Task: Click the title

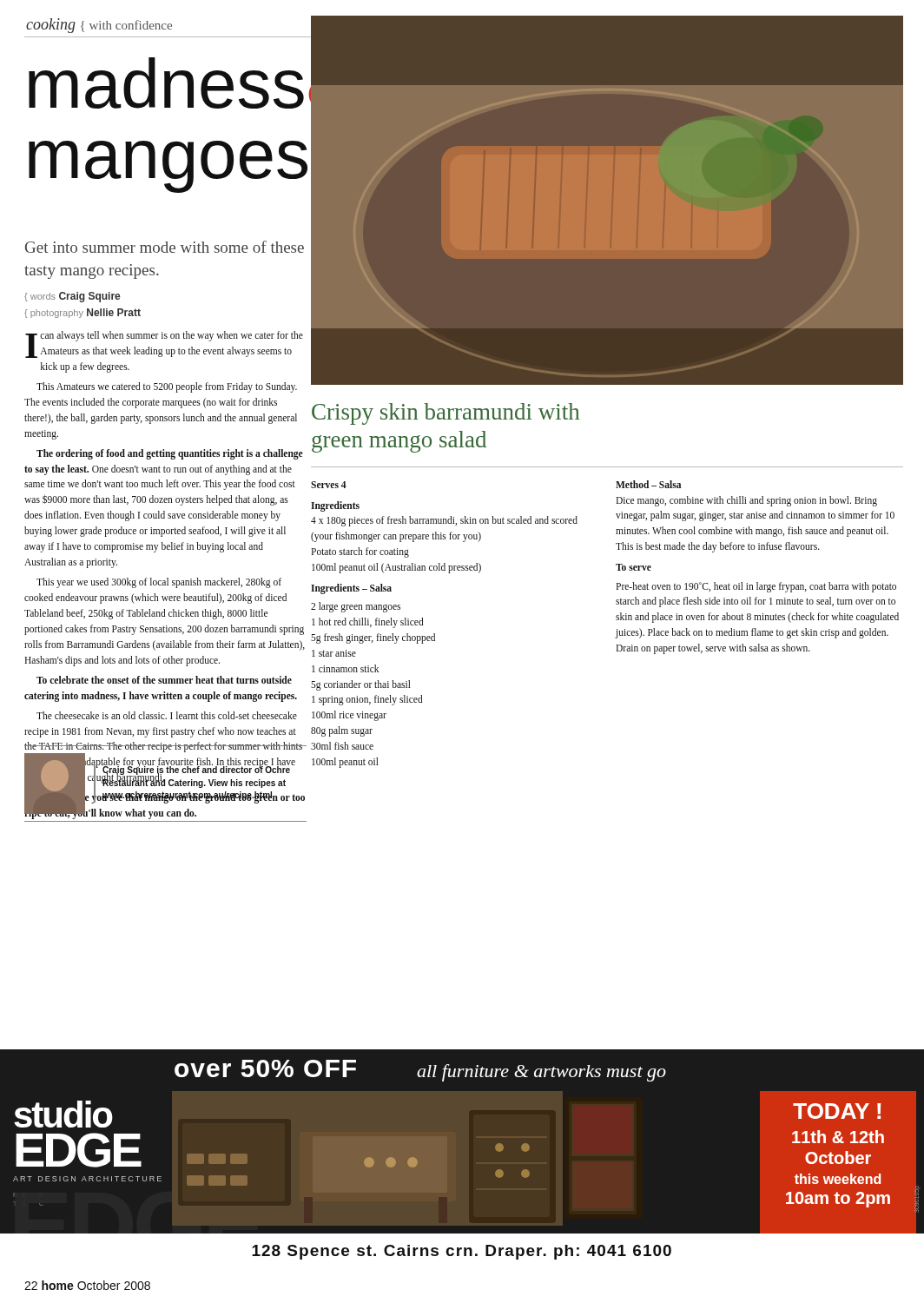Action: pyautogui.click(x=172, y=116)
